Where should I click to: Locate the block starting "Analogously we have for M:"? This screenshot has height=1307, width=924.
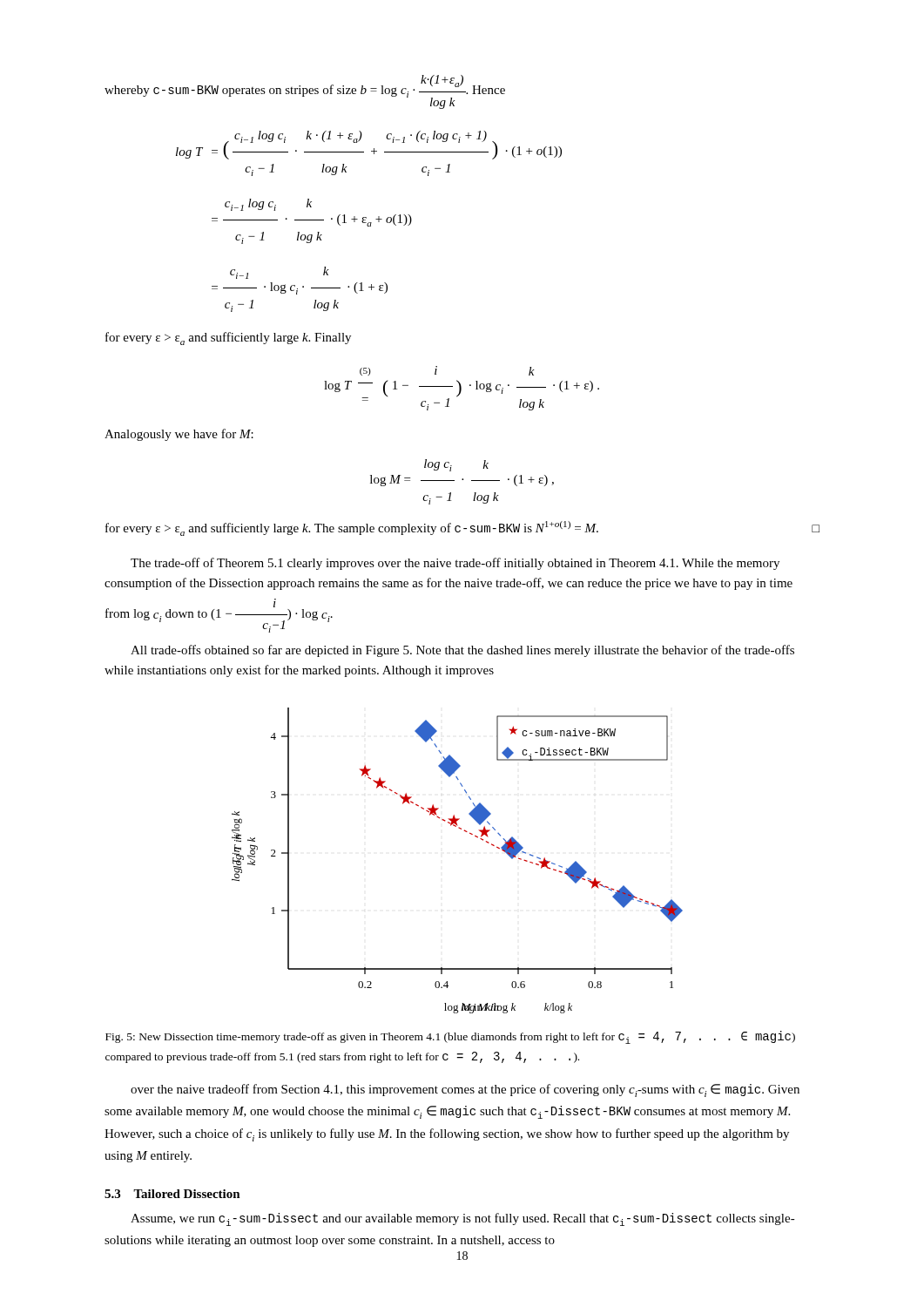pyautogui.click(x=179, y=434)
